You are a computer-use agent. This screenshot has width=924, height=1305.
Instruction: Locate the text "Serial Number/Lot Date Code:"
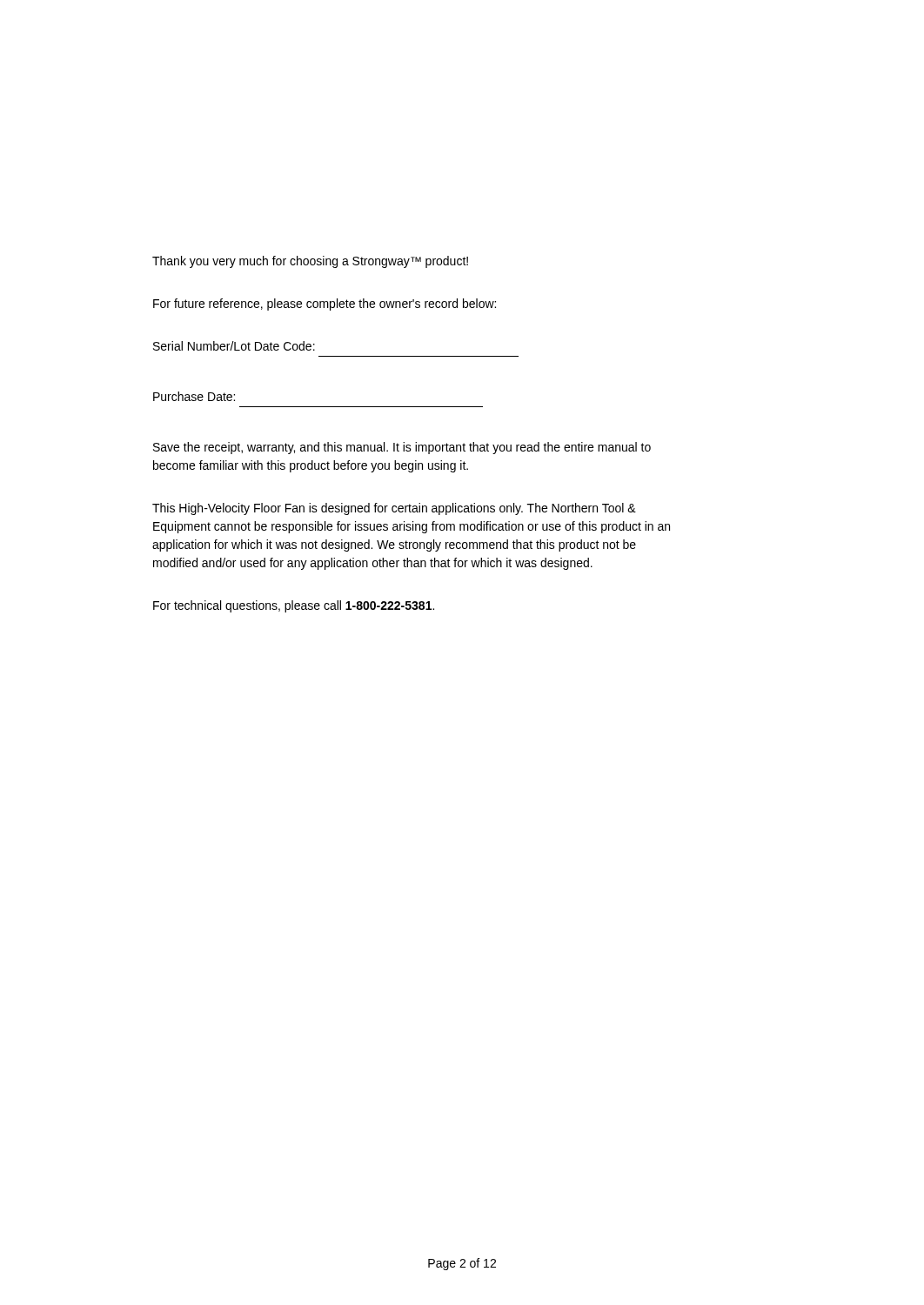(336, 347)
